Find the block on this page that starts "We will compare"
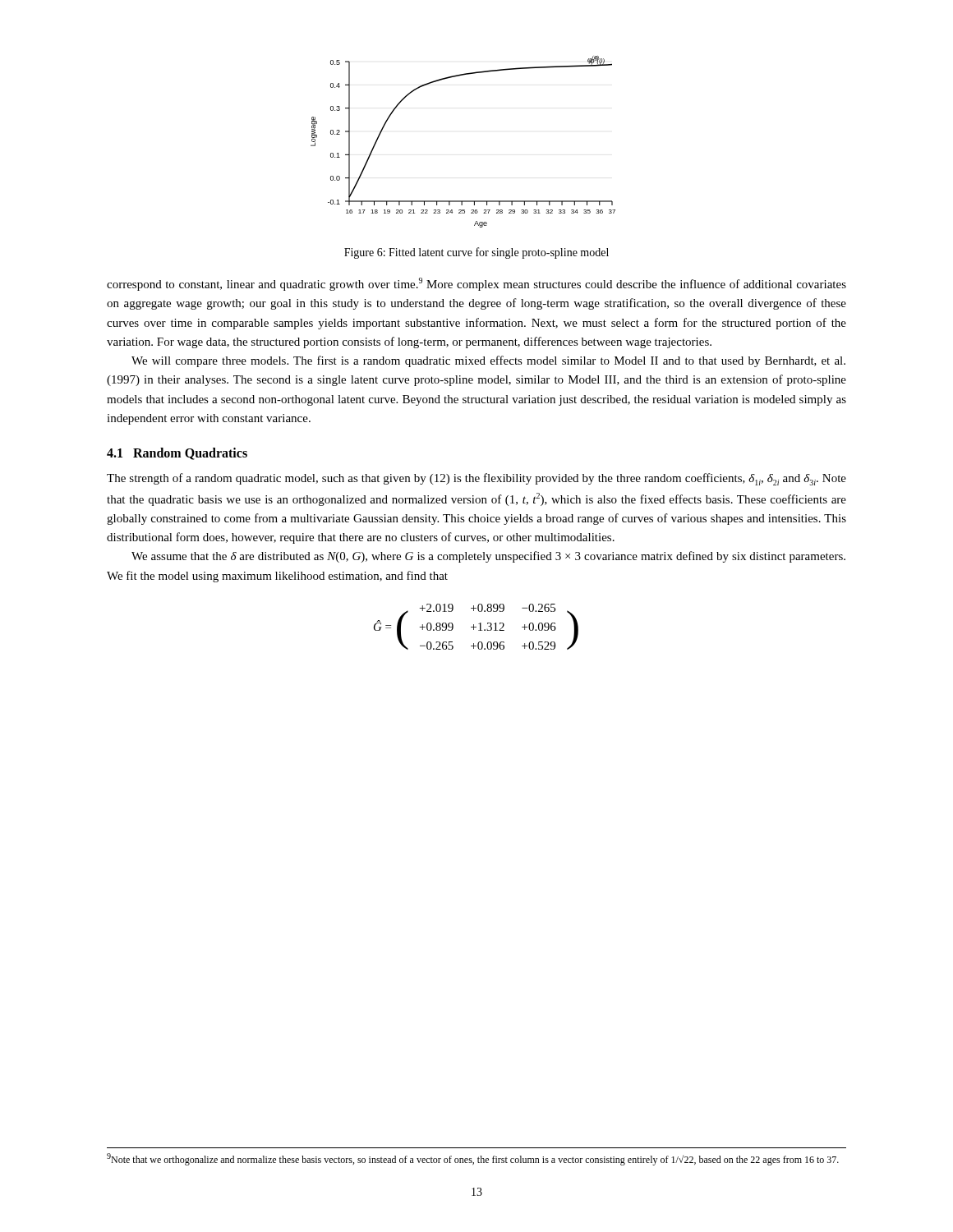The height and width of the screenshot is (1232, 953). pyautogui.click(x=476, y=389)
